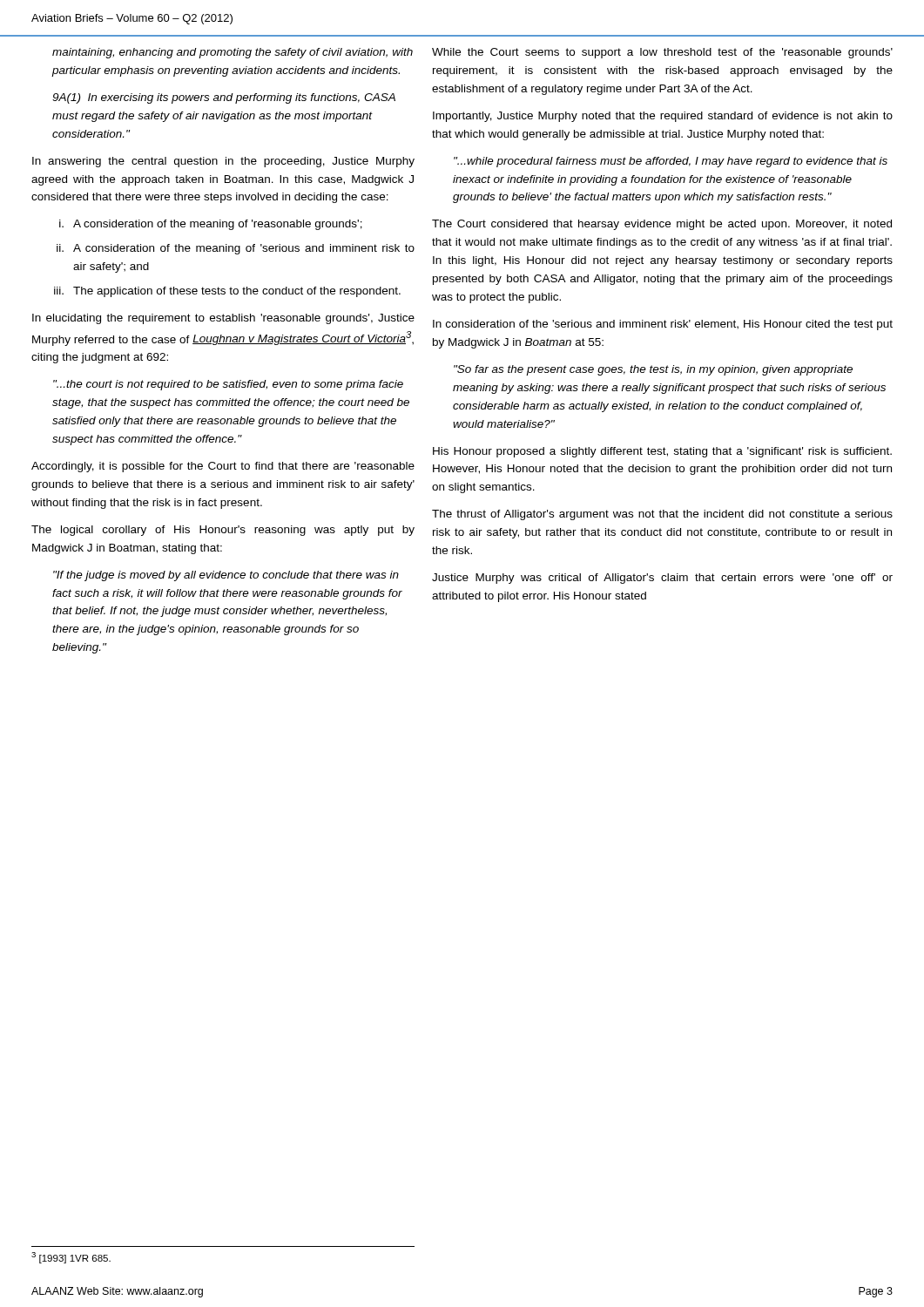
Task: Locate the list item that says "iii. The application of these tests to the"
Action: [216, 292]
